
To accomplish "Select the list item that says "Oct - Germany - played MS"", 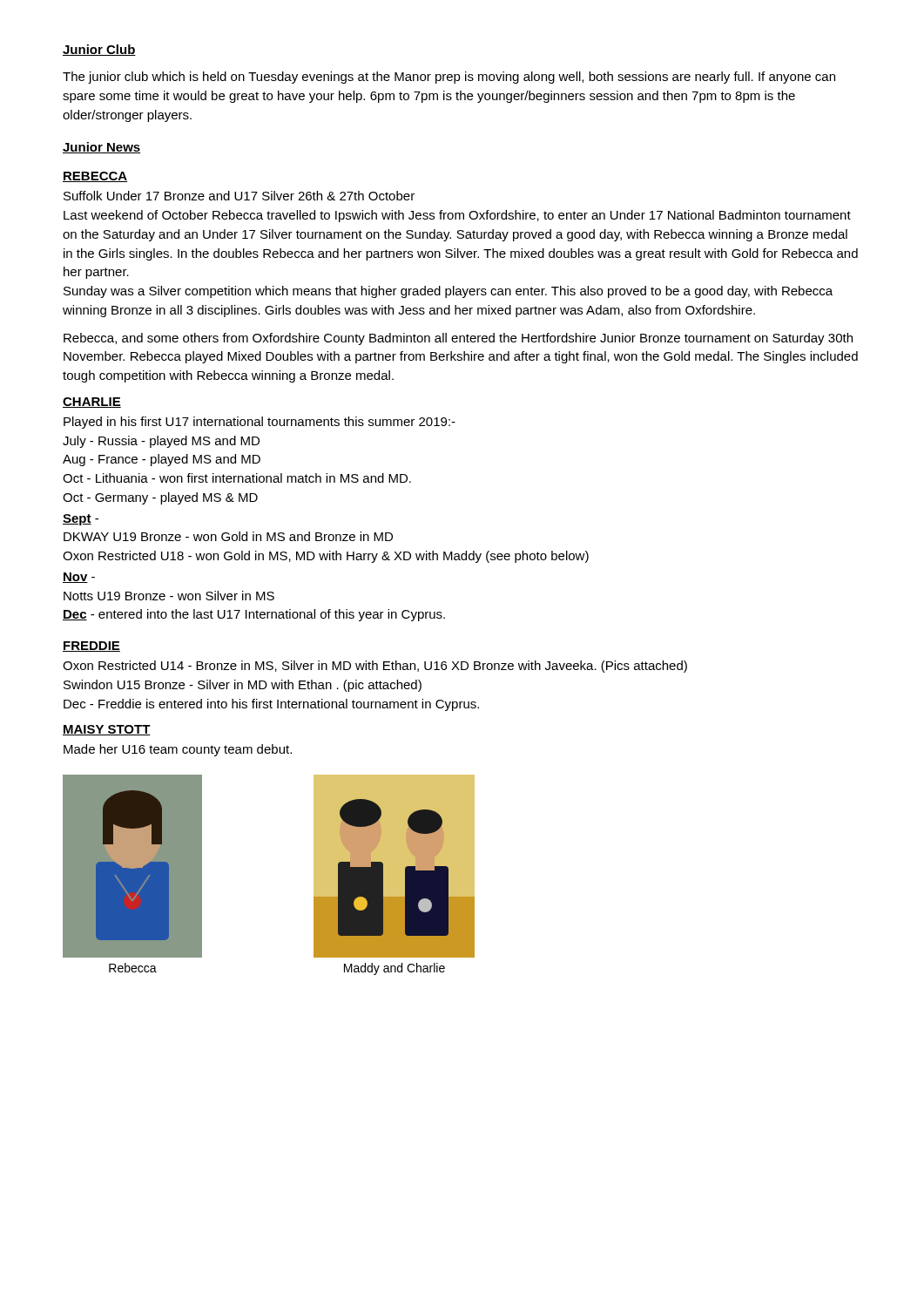I will 160,497.
